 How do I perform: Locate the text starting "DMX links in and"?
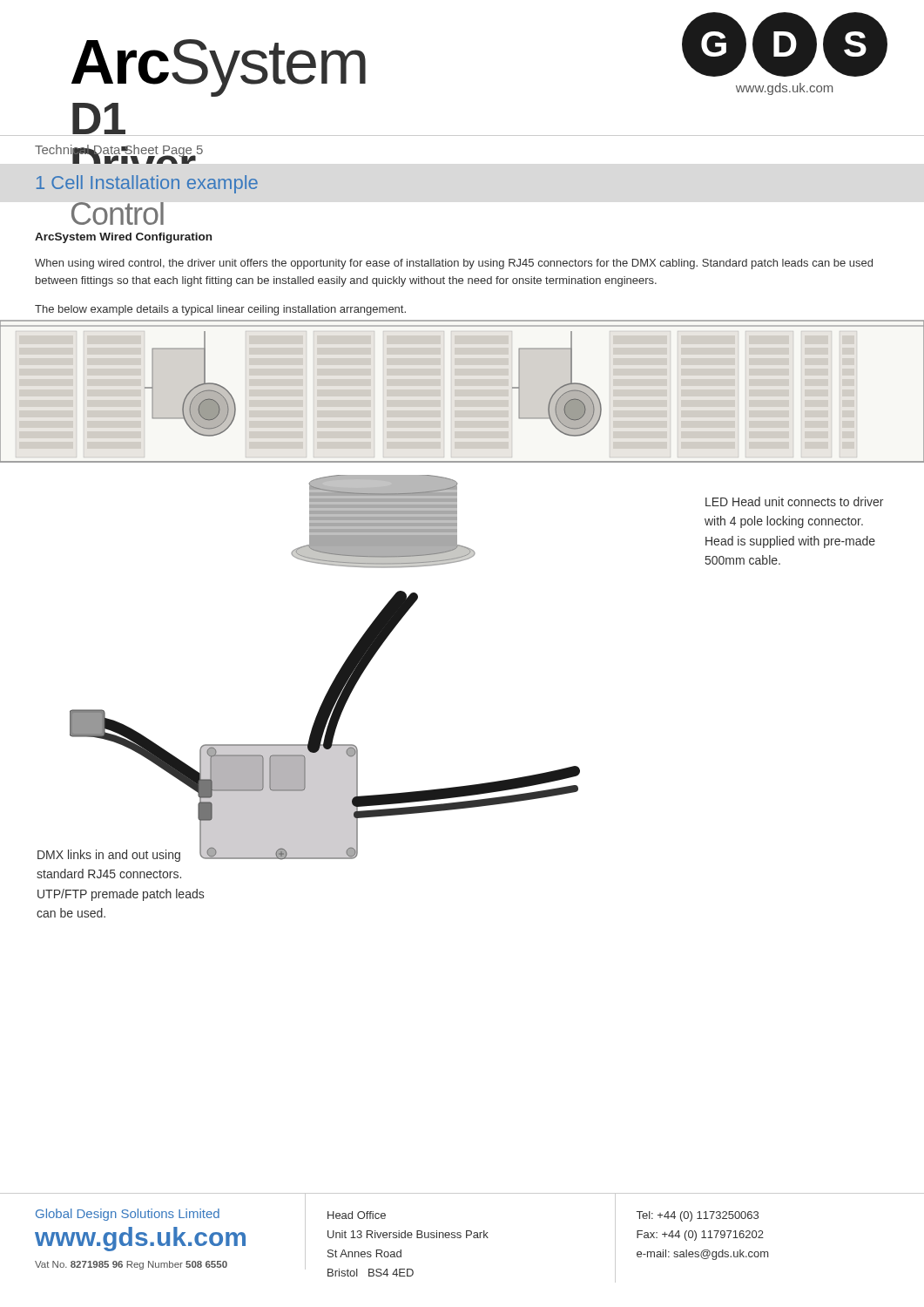coord(120,884)
